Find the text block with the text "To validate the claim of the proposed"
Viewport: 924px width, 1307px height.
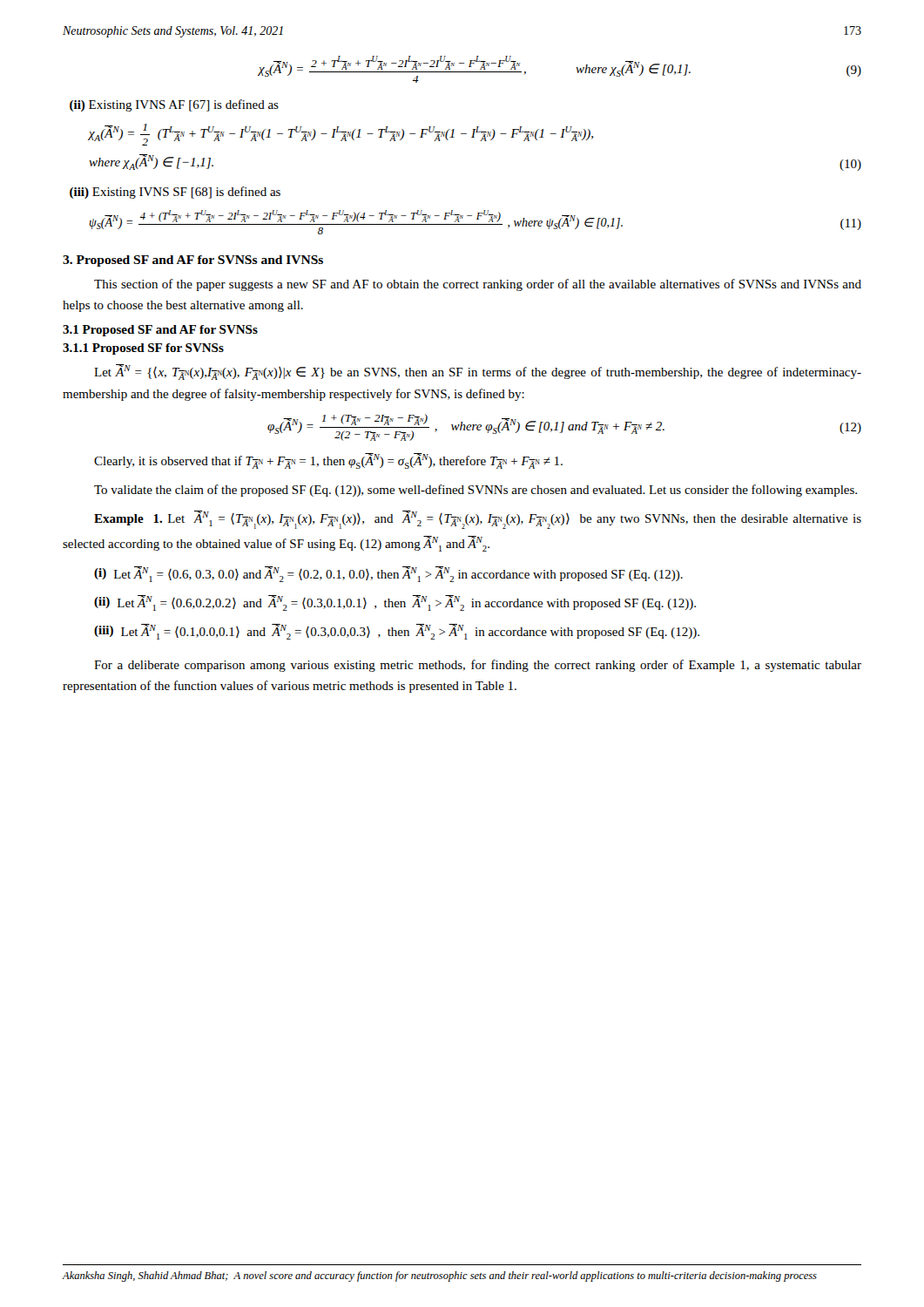click(476, 490)
